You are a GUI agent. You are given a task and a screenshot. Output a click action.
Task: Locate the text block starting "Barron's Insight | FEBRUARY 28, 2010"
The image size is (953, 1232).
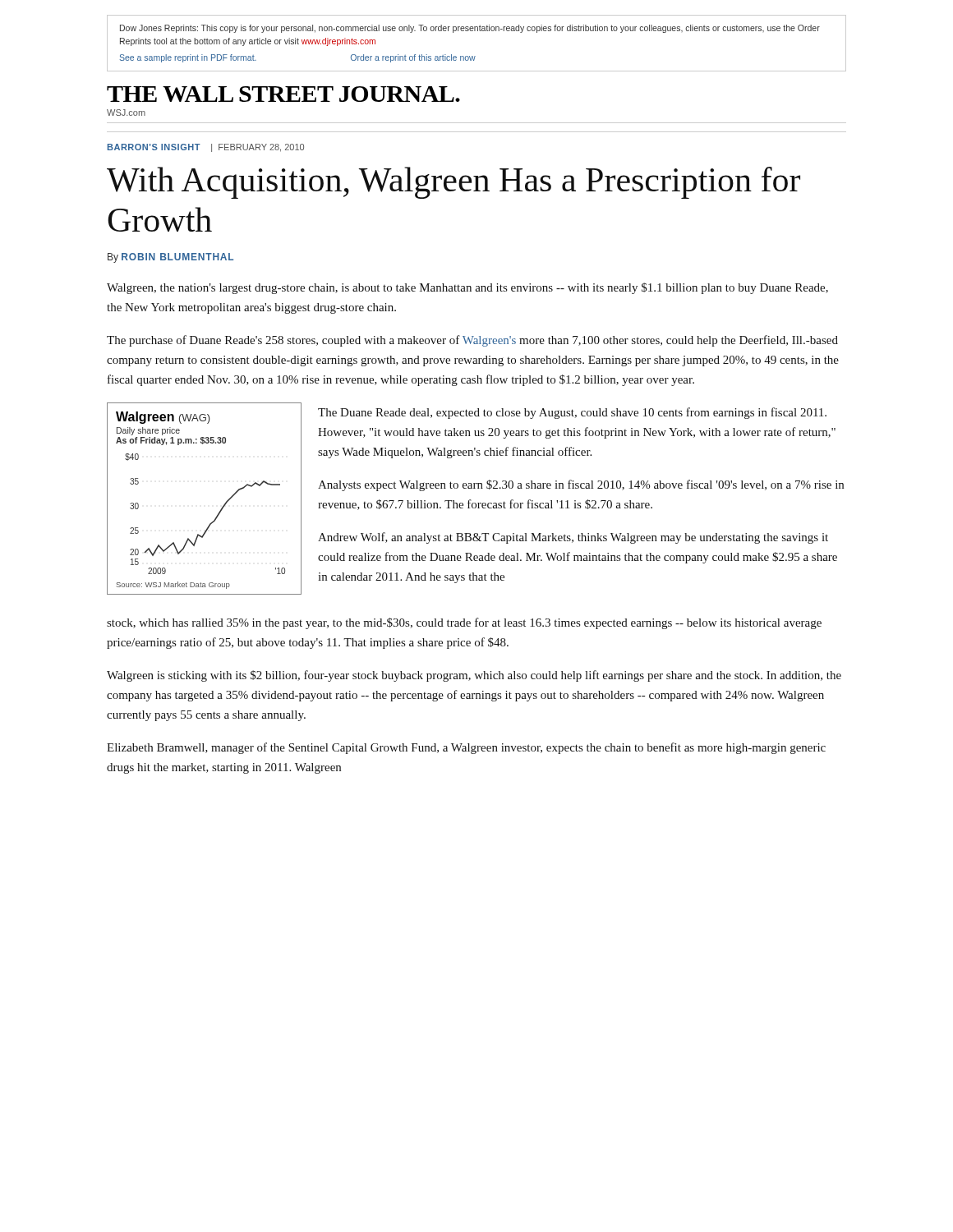tap(206, 146)
